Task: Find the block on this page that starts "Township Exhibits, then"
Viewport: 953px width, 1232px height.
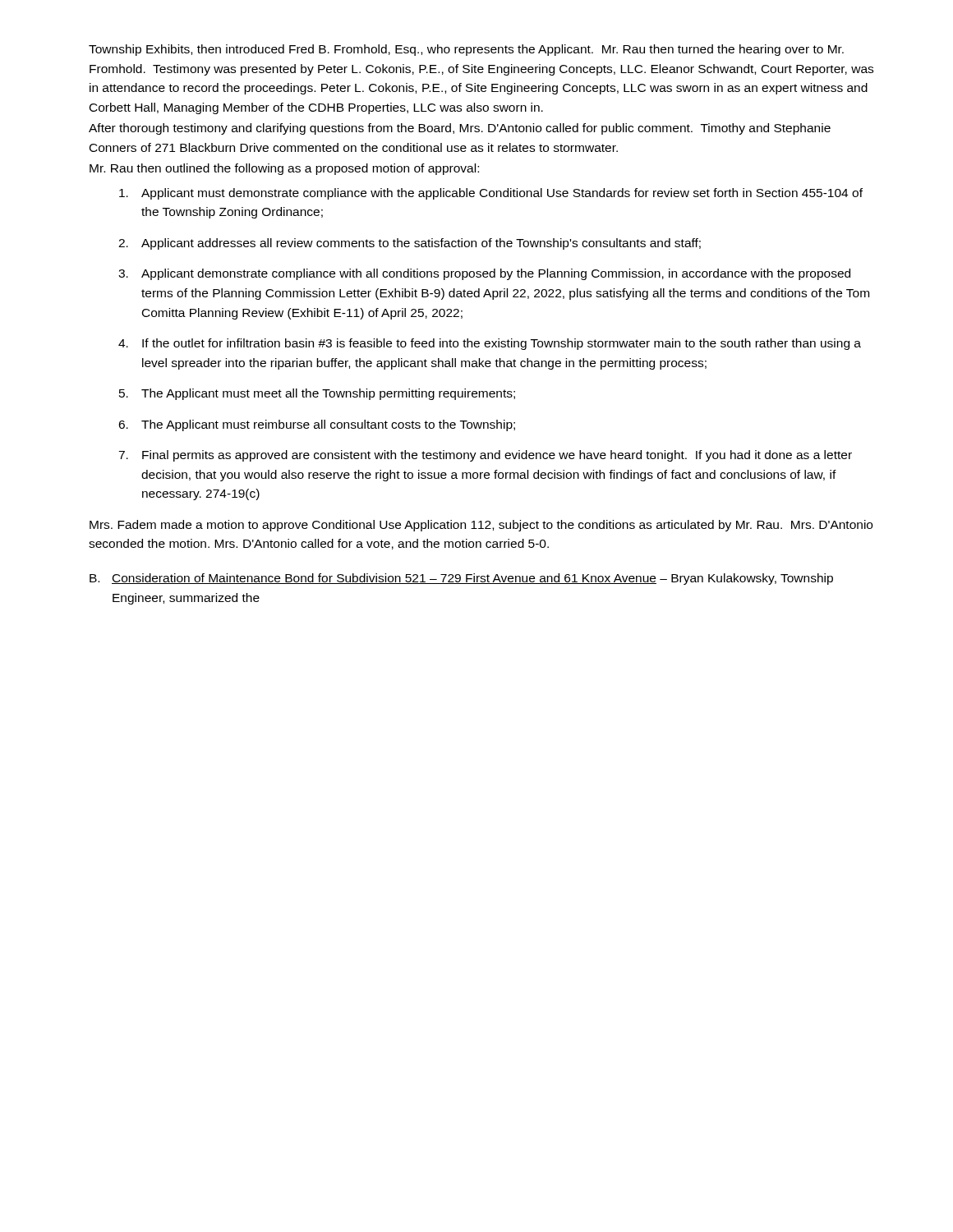Action: pos(481,78)
